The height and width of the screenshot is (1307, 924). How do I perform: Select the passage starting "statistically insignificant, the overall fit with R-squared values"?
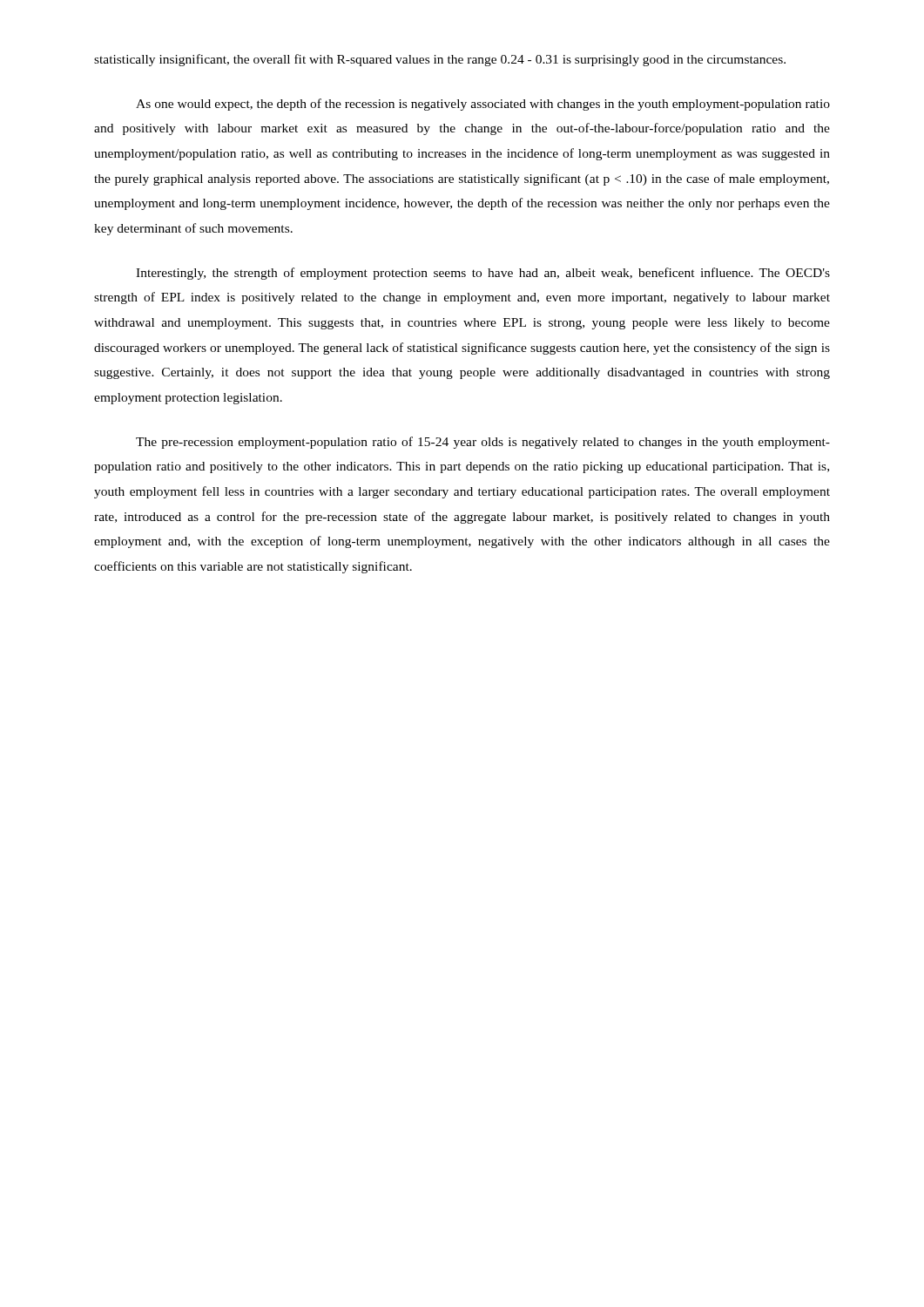click(440, 59)
